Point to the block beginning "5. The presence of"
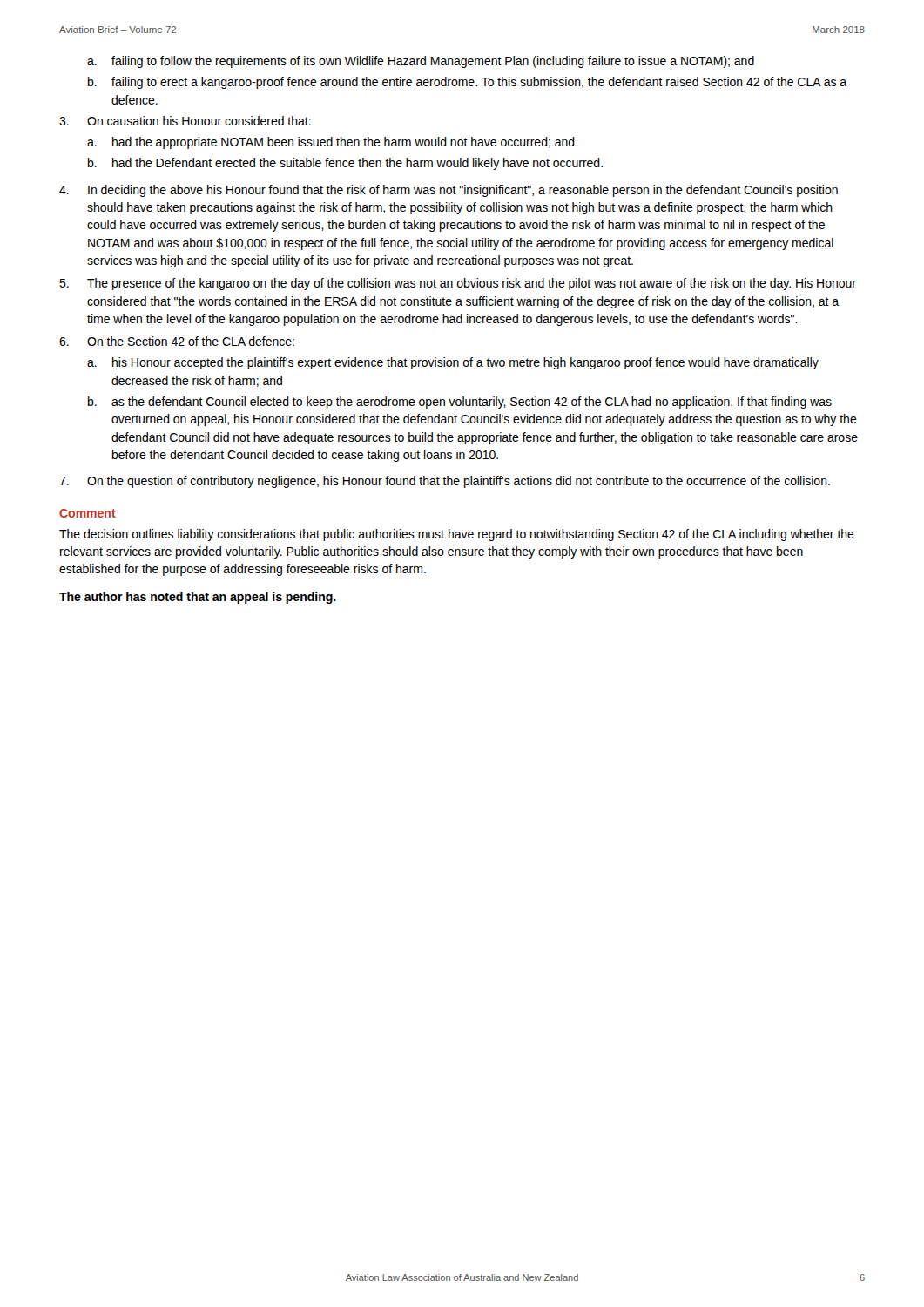The width and height of the screenshot is (924, 1307). [462, 301]
